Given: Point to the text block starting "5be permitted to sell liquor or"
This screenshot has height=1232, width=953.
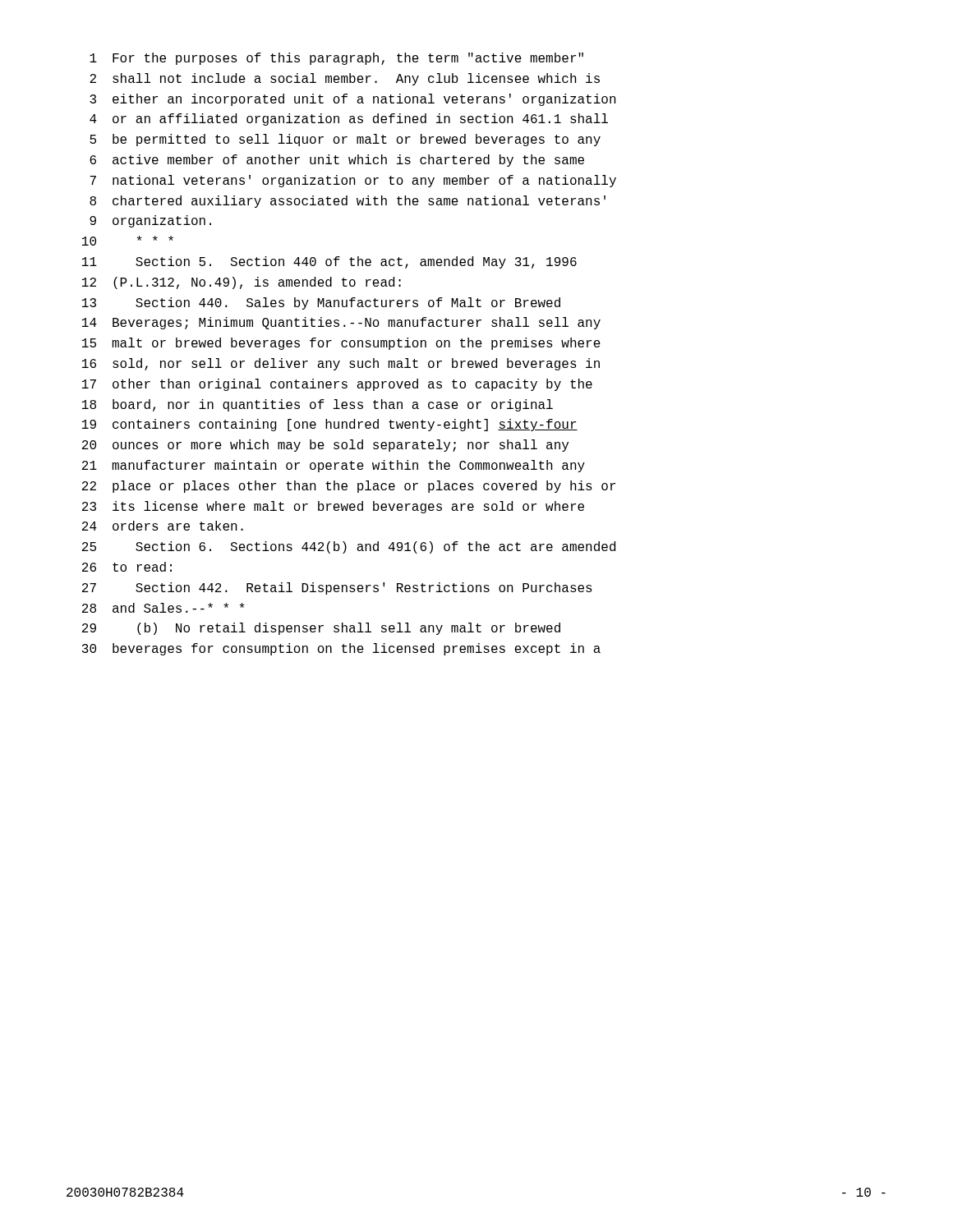Looking at the screenshot, I should tap(333, 141).
